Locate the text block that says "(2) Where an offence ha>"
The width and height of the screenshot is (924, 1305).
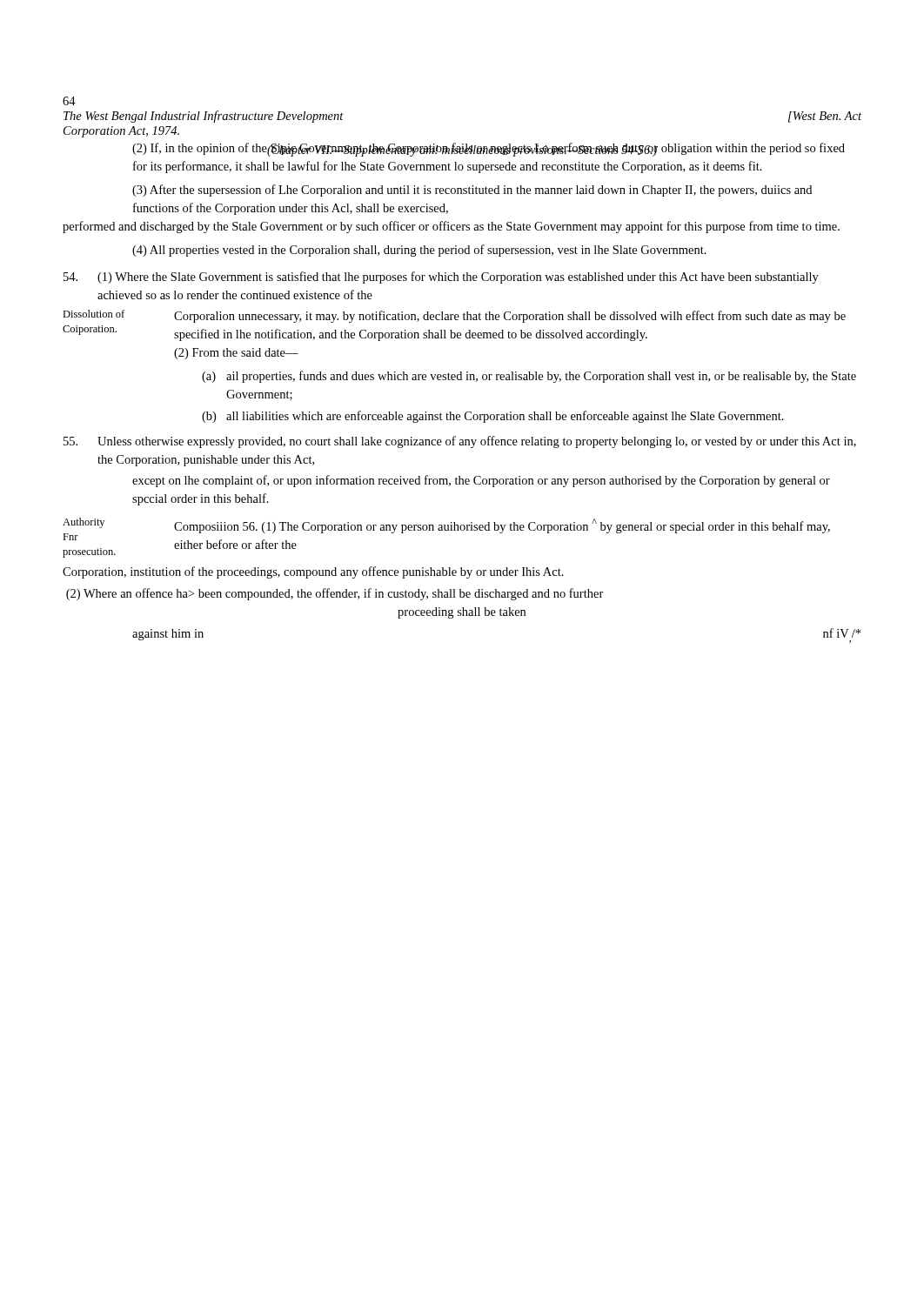pos(462,604)
